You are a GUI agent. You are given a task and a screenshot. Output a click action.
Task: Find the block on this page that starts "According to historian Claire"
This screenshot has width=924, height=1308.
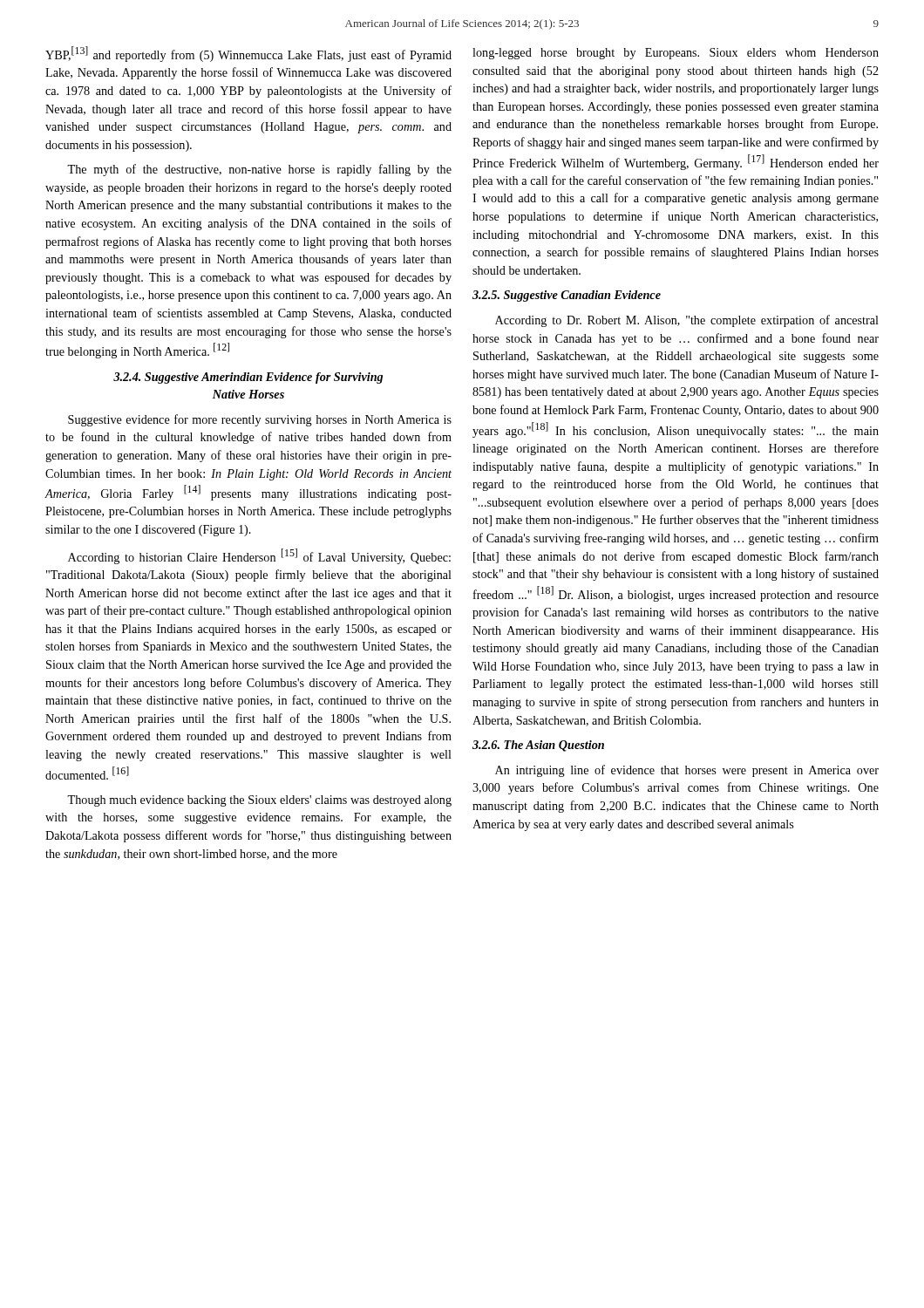coord(248,665)
